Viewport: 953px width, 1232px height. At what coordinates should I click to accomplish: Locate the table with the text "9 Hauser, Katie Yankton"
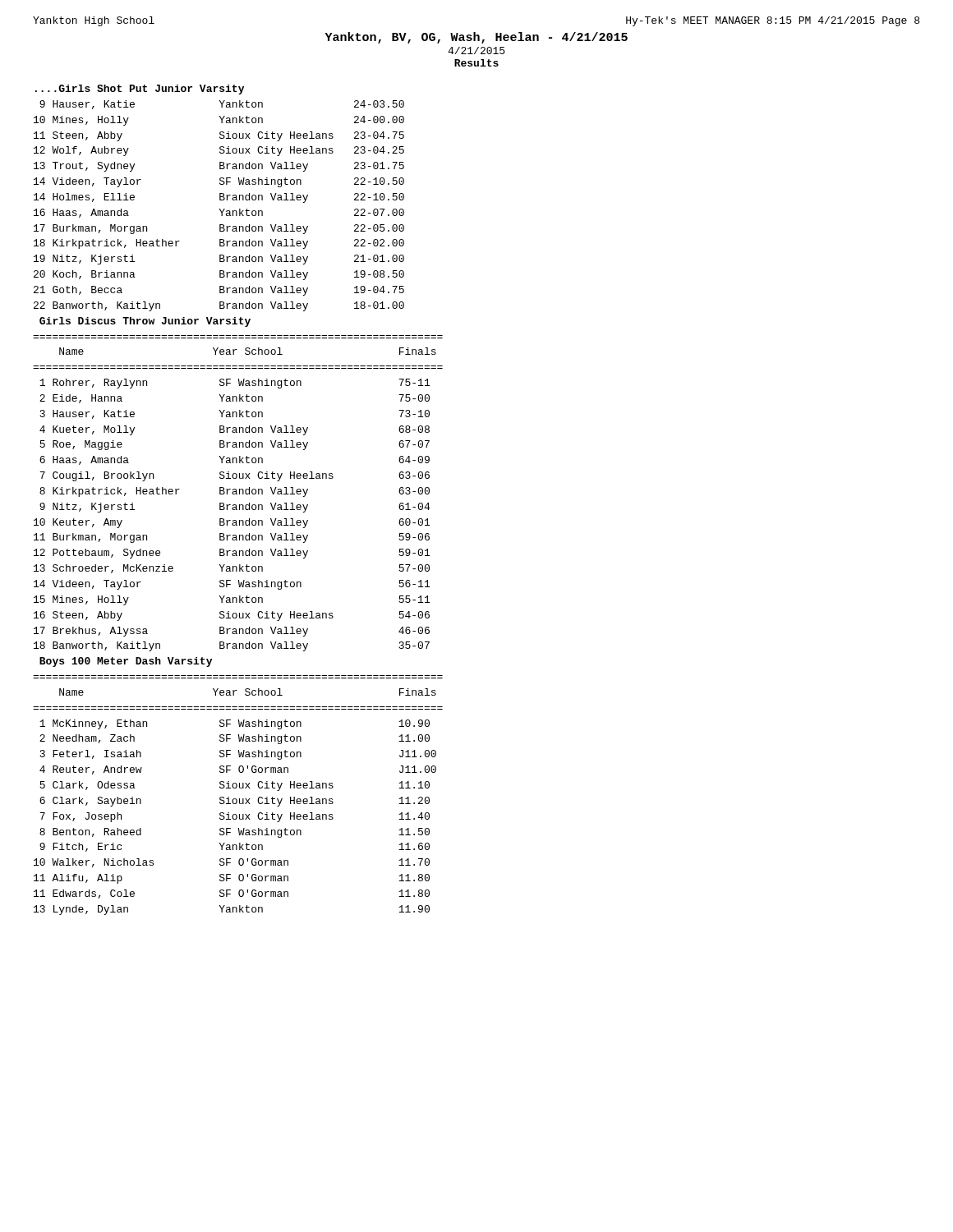476,206
